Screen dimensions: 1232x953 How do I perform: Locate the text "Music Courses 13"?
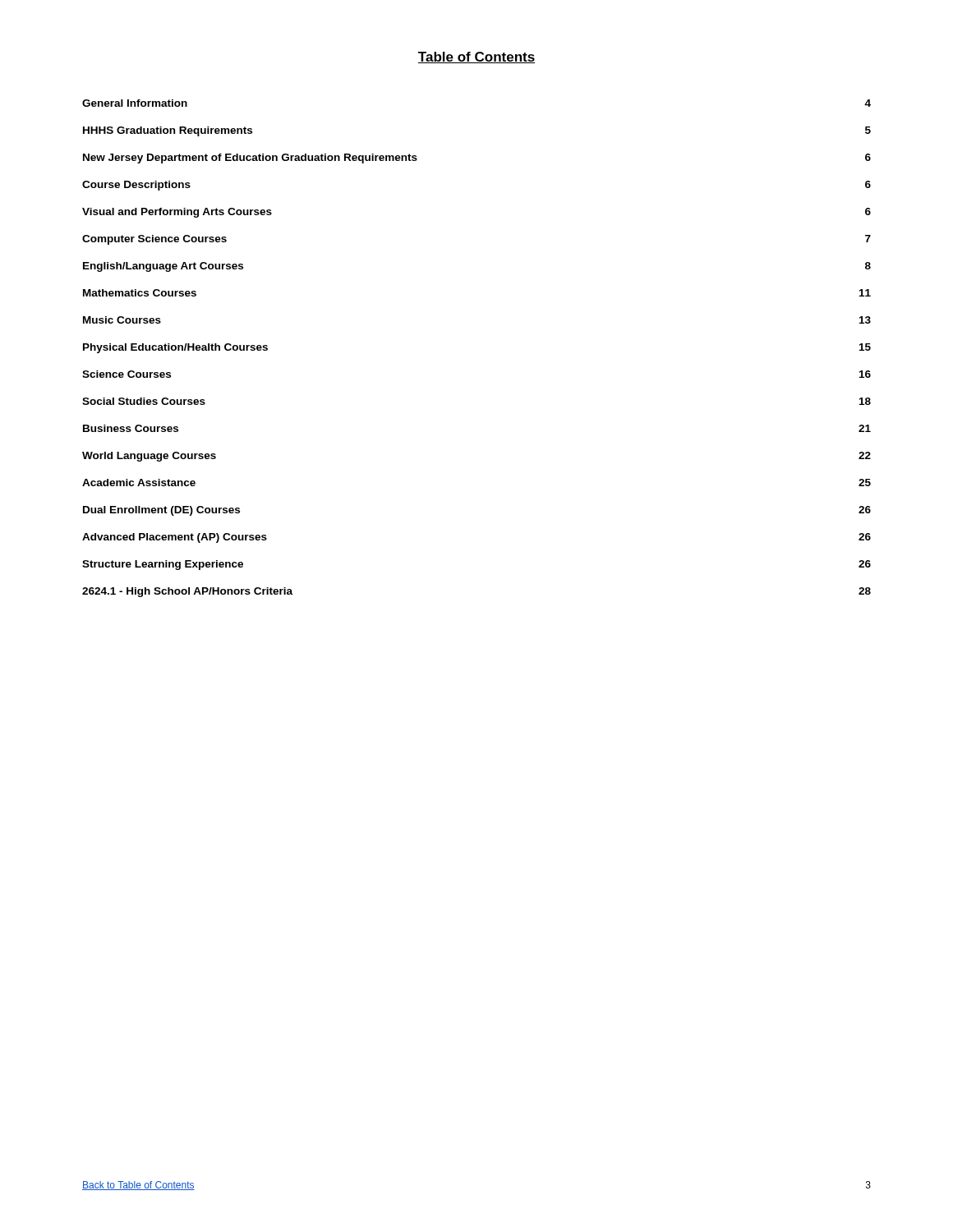[x=119, y=320]
